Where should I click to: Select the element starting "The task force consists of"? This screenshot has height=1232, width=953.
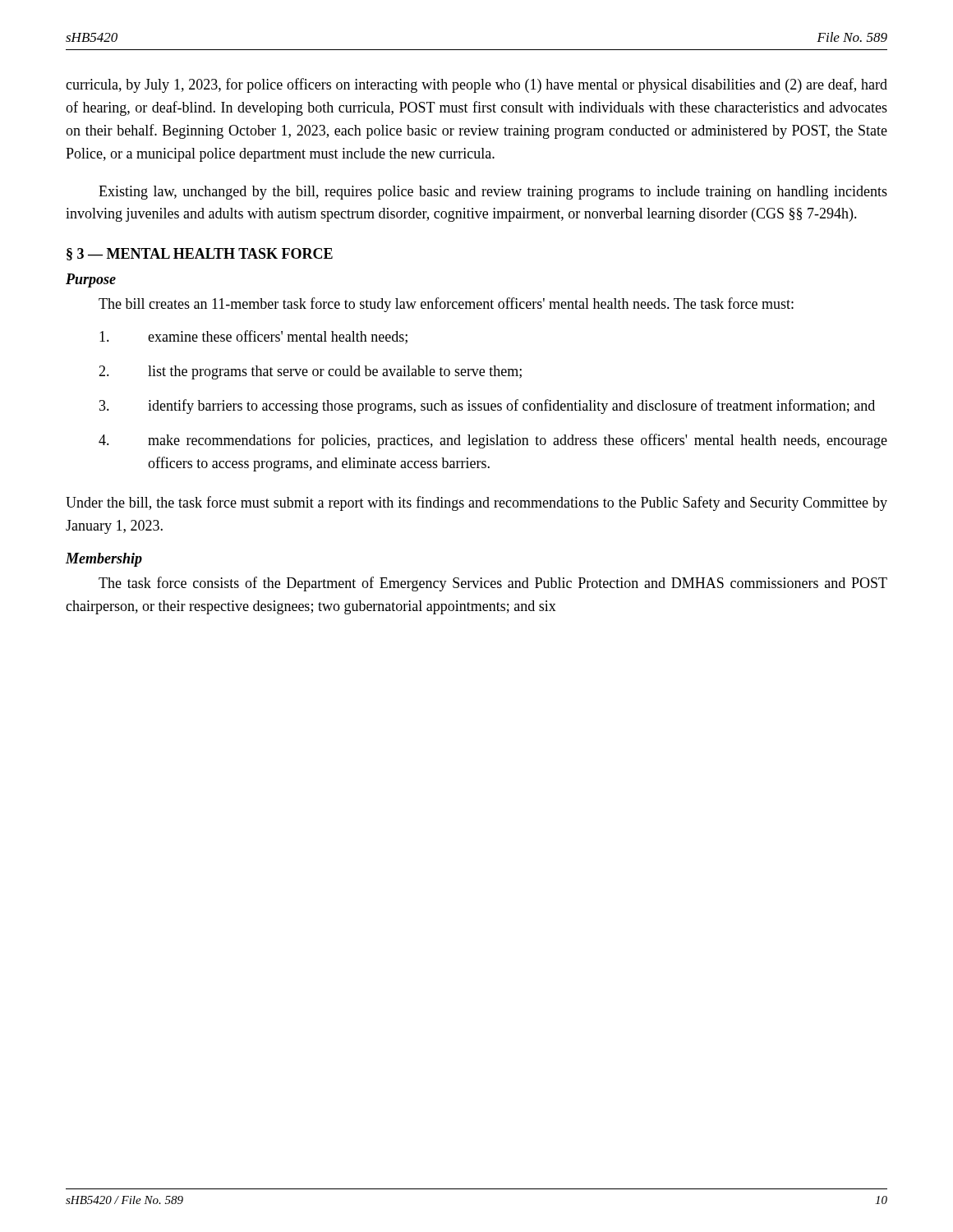(476, 596)
